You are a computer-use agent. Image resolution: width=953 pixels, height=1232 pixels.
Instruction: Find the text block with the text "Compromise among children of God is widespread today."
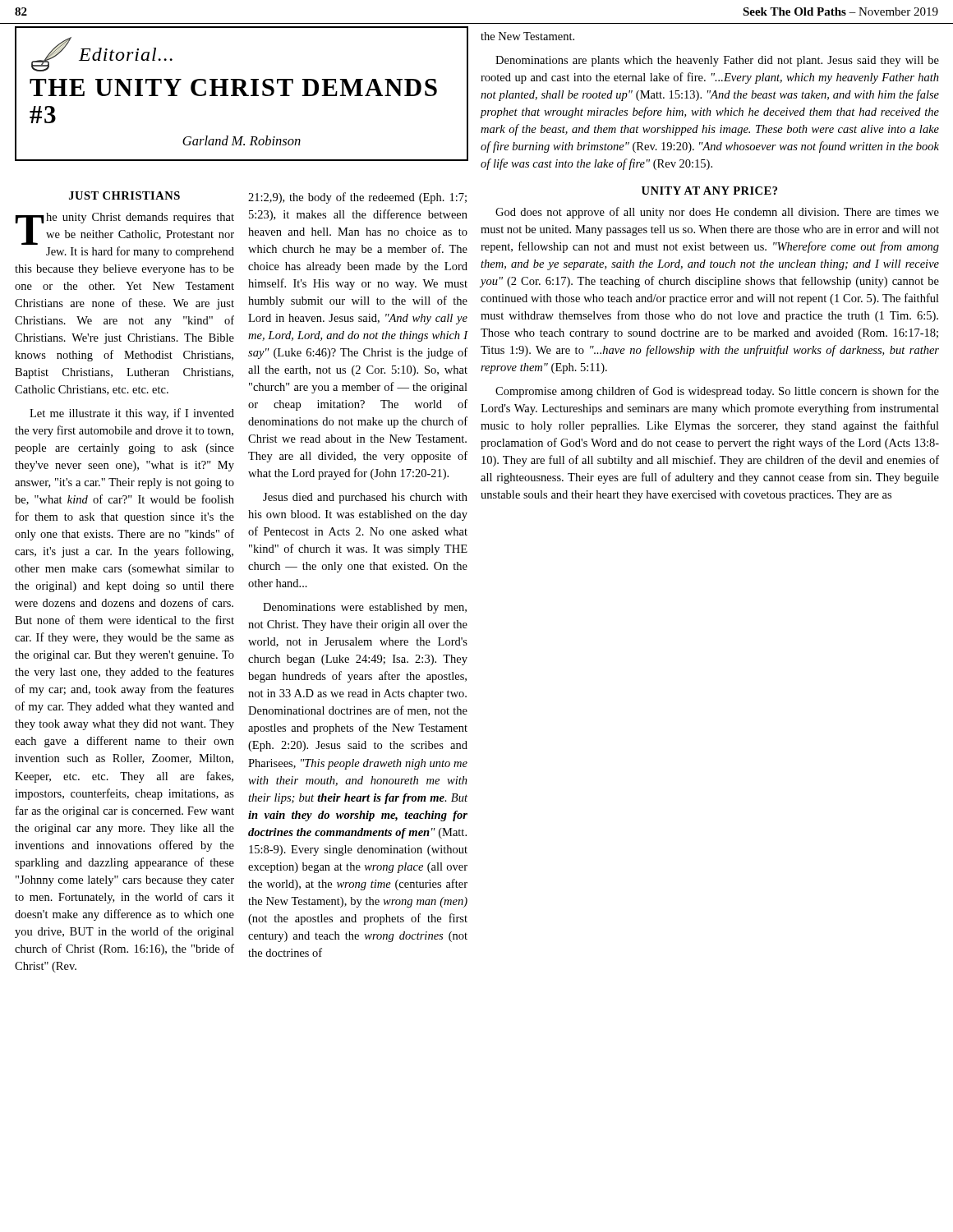click(710, 443)
